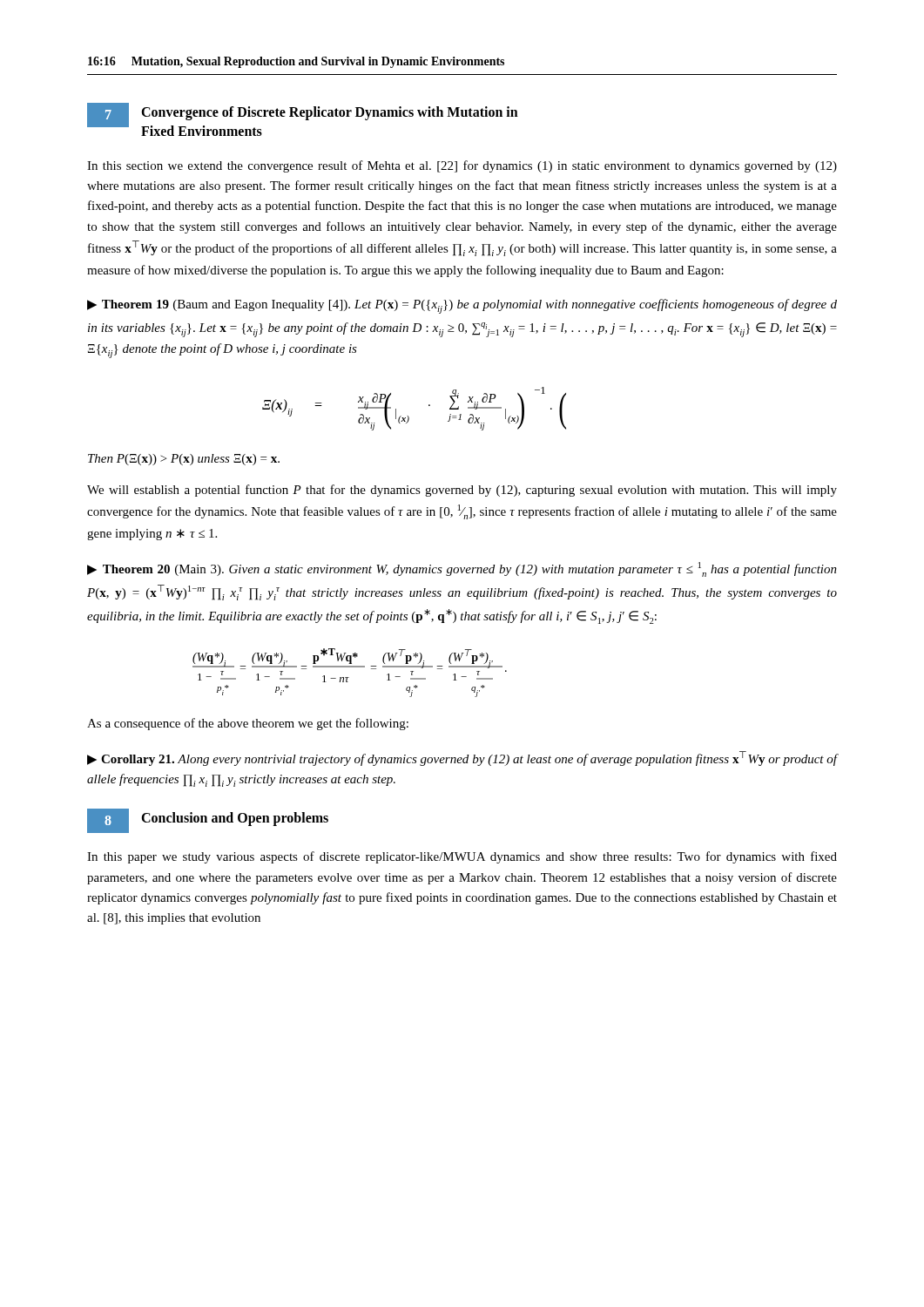This screenshot has width=924, height=1307.
Task: Find the text block starting "Then P(Ξ(x)) > P(x) unless Ξ(x) = x."
Action: coord(184,458)
